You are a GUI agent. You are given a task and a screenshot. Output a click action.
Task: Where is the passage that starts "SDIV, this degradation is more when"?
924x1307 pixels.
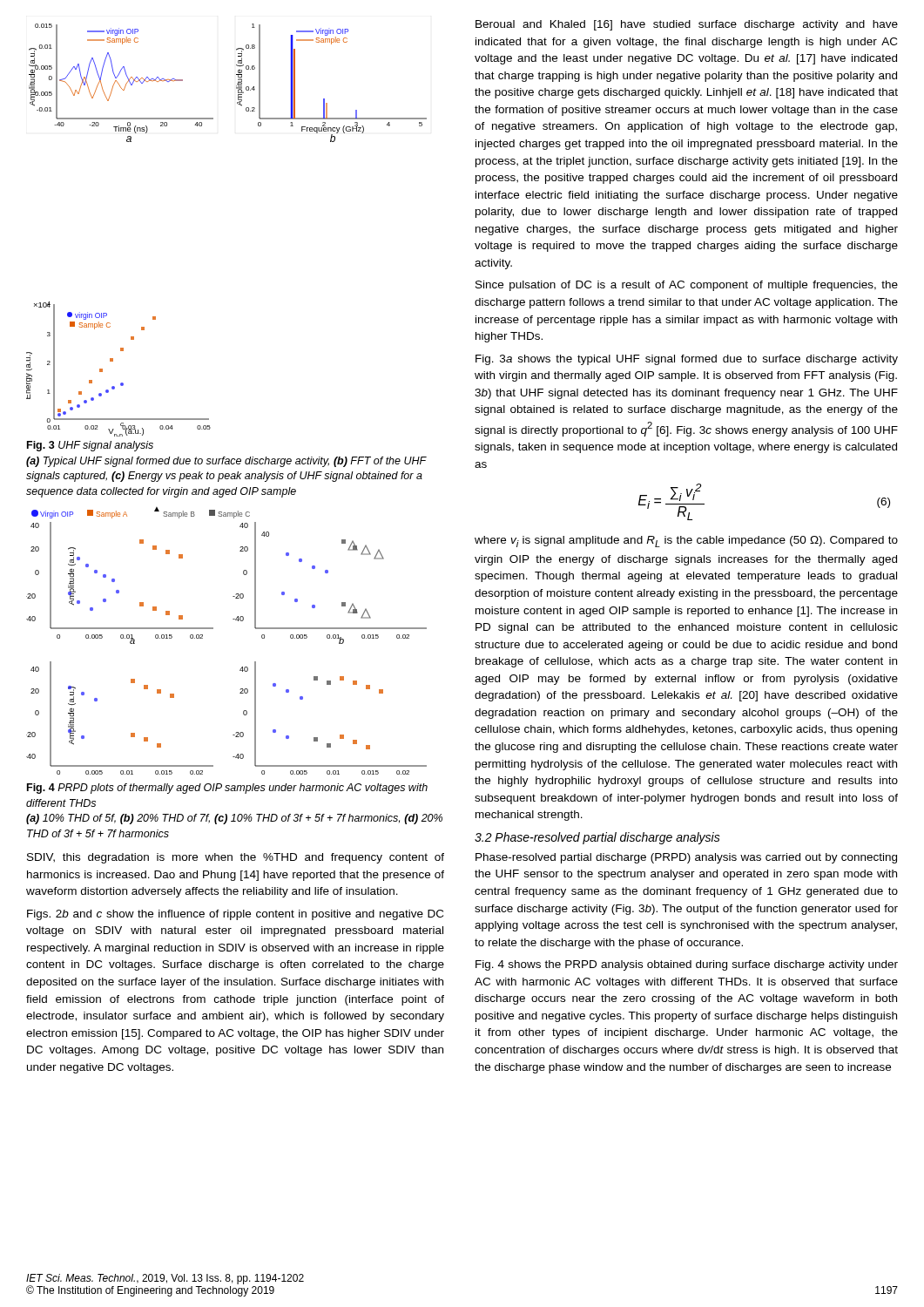point(235,962)
